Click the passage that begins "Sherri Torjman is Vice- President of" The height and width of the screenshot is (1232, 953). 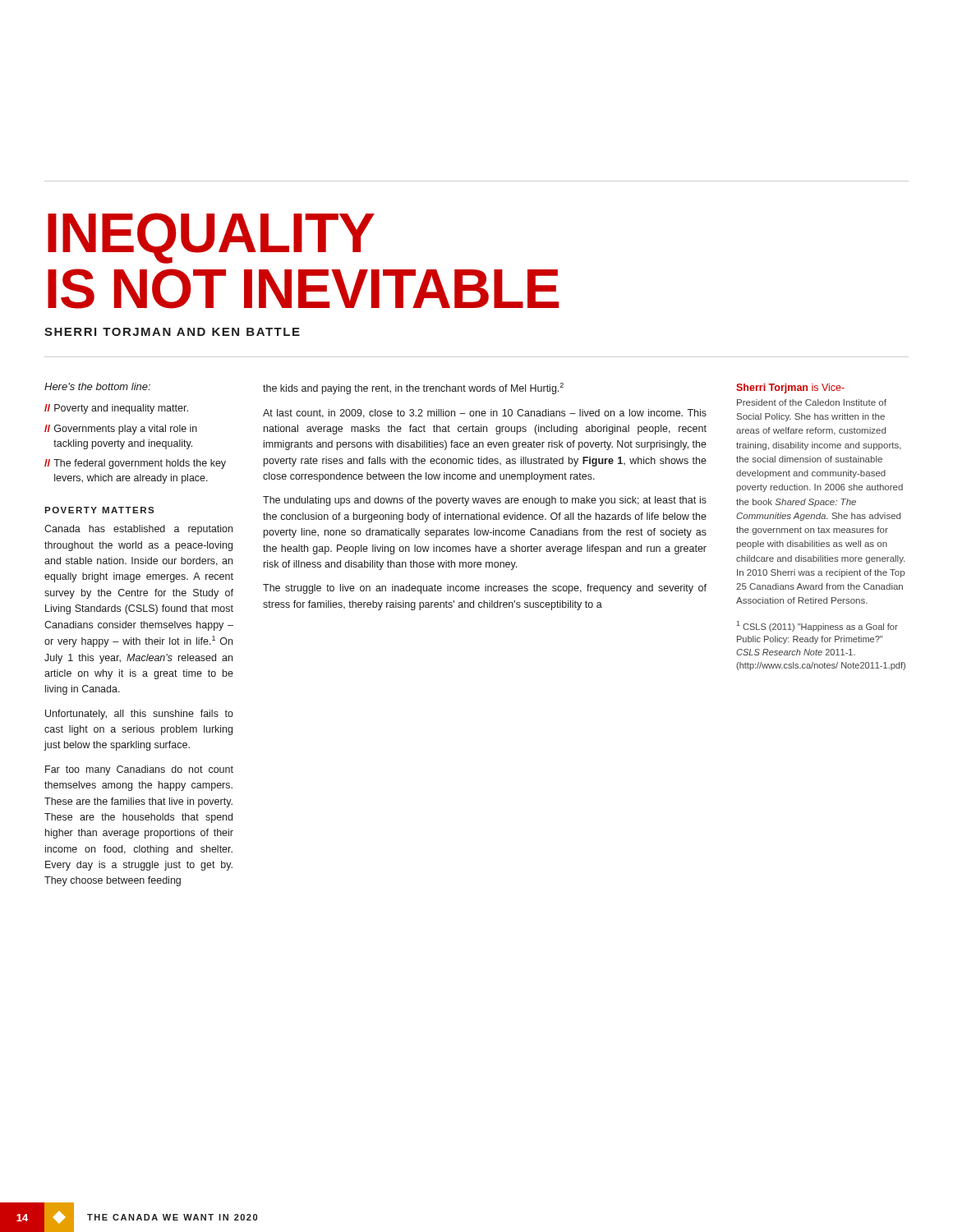[822, 494]
